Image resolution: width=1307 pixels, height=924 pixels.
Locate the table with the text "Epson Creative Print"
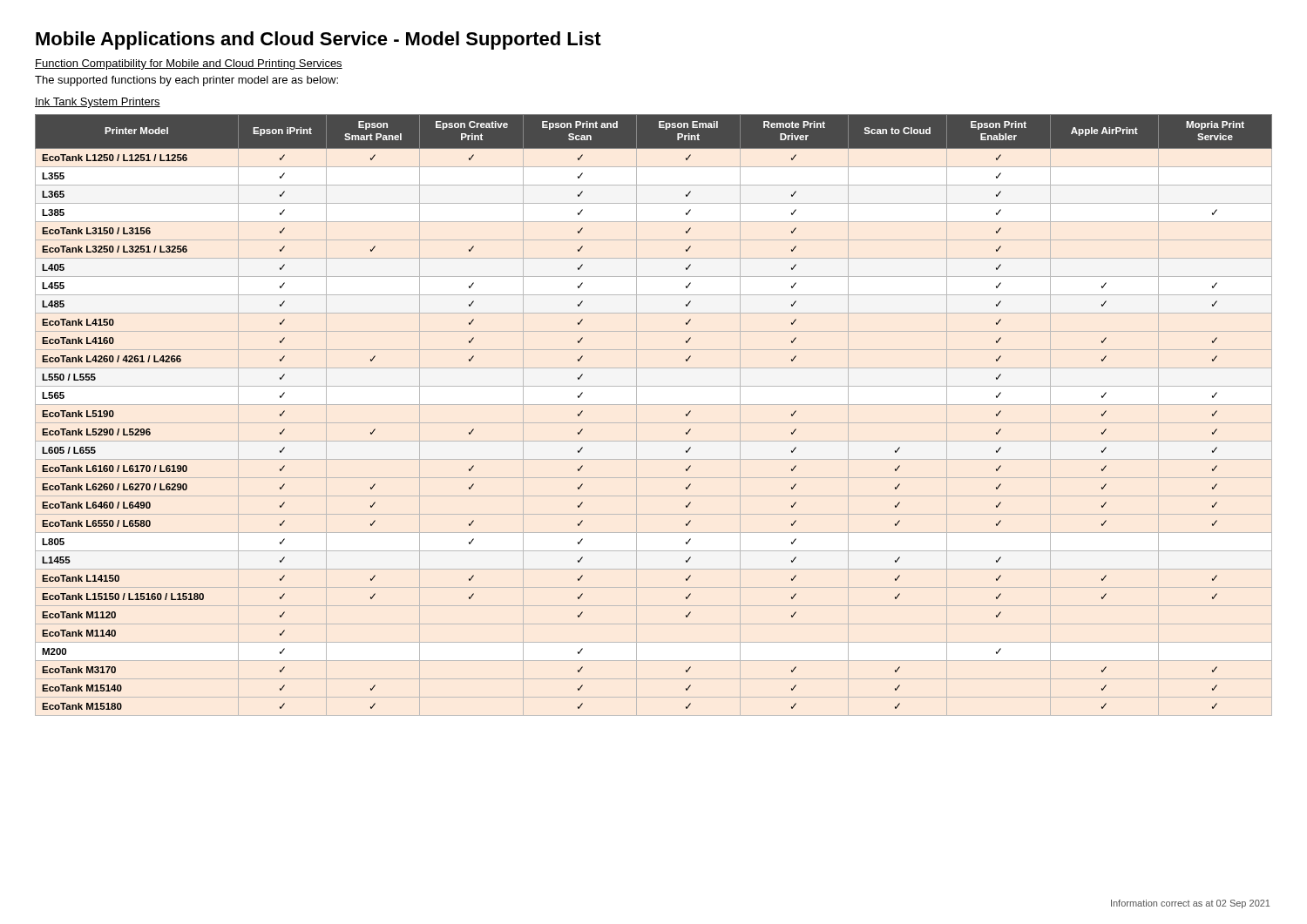pos(654,415)
